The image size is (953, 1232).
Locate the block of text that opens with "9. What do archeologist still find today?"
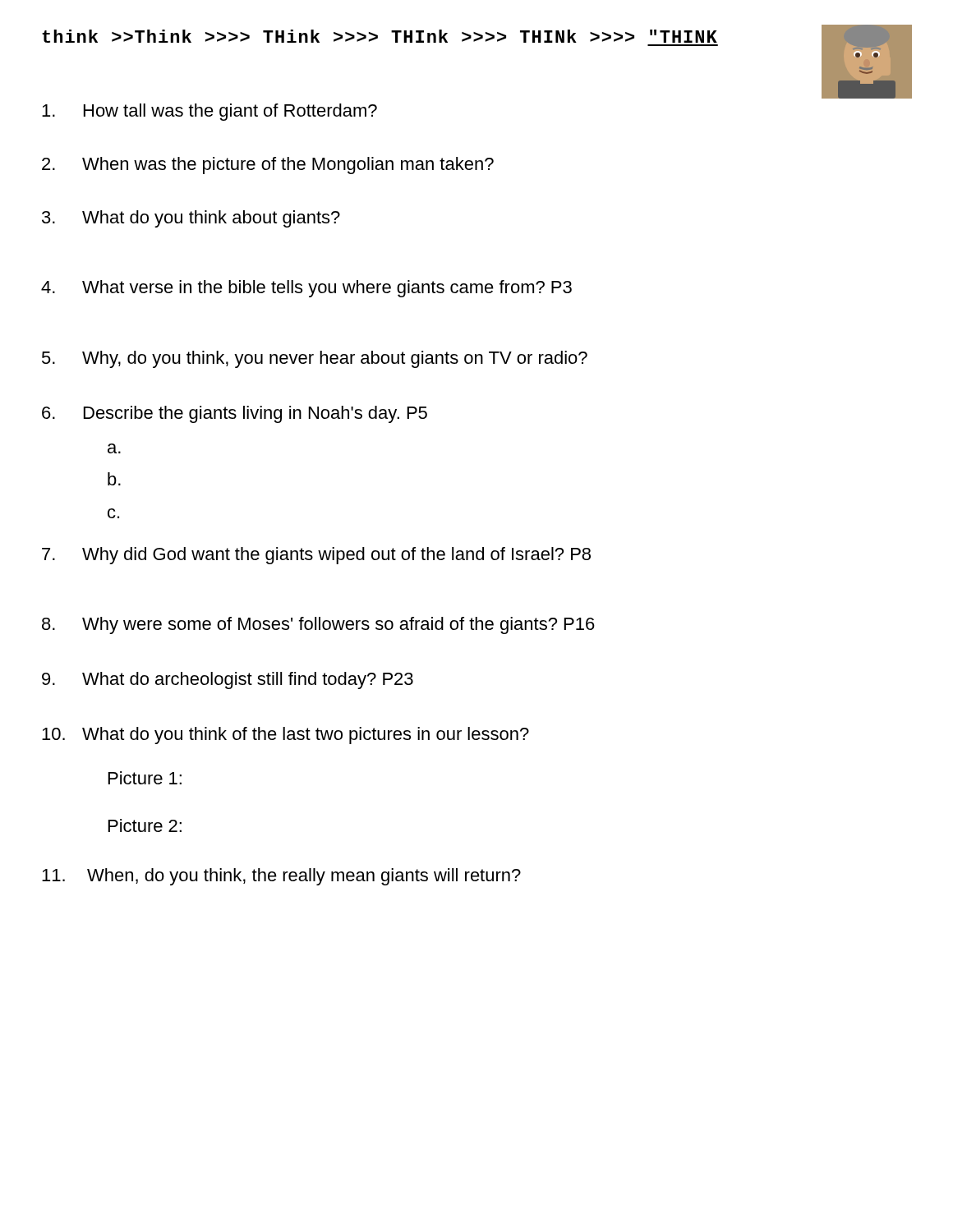(228, 680)
